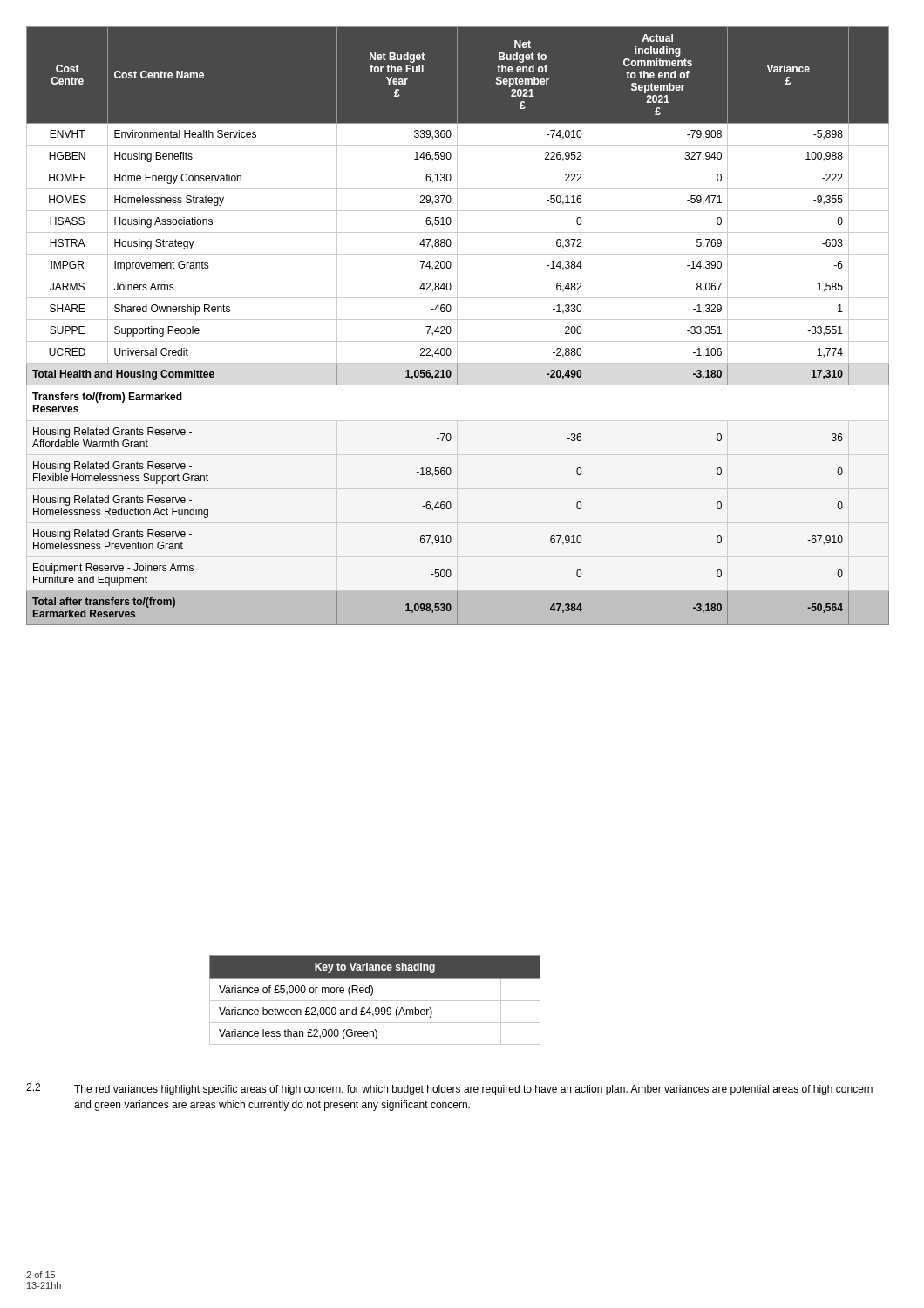
Task: Where is the passage that starts "2 The red"?
Action: point(458,1097)
